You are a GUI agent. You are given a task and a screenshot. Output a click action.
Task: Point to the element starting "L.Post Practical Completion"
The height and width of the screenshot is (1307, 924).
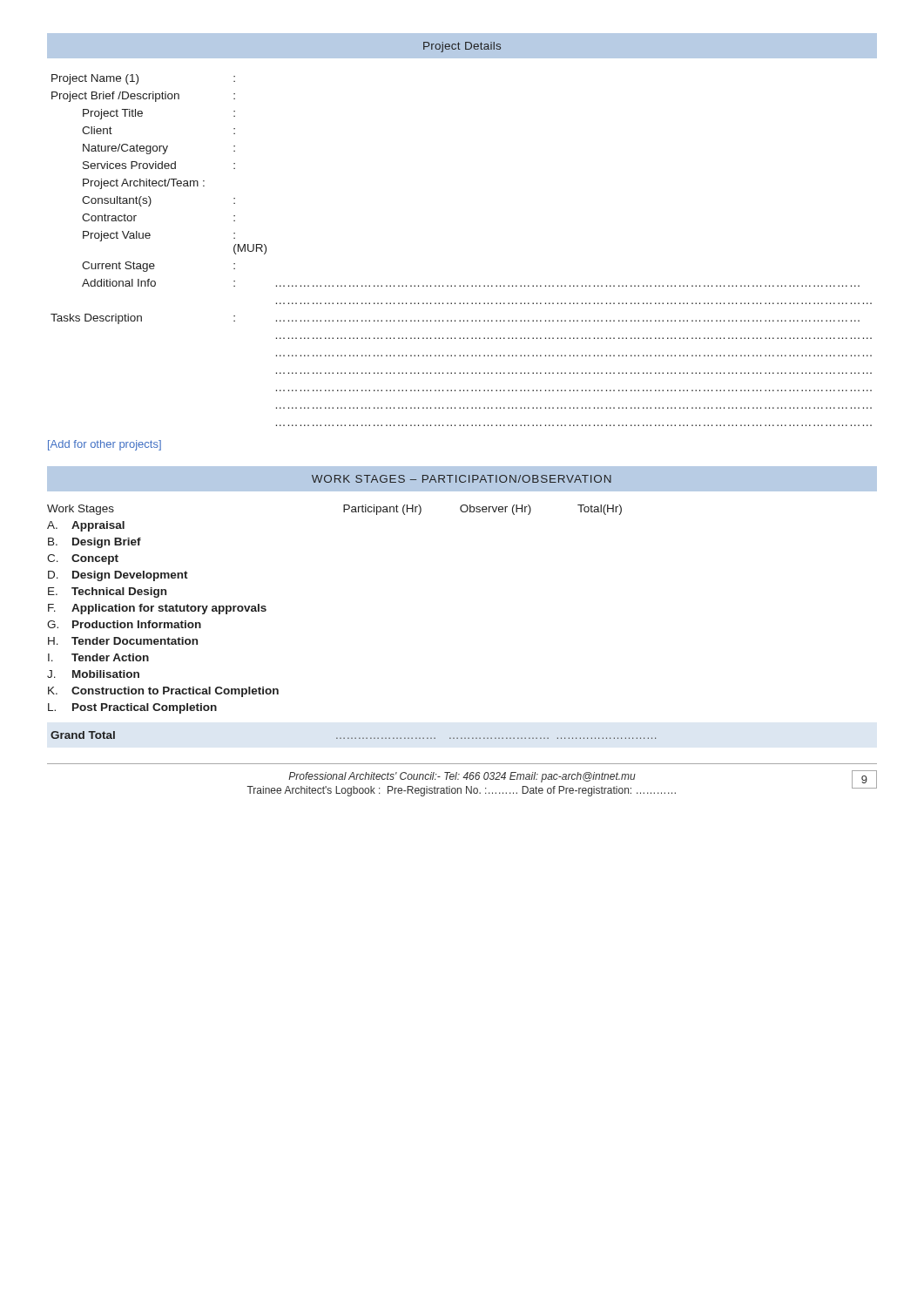(x=132, y=708)
